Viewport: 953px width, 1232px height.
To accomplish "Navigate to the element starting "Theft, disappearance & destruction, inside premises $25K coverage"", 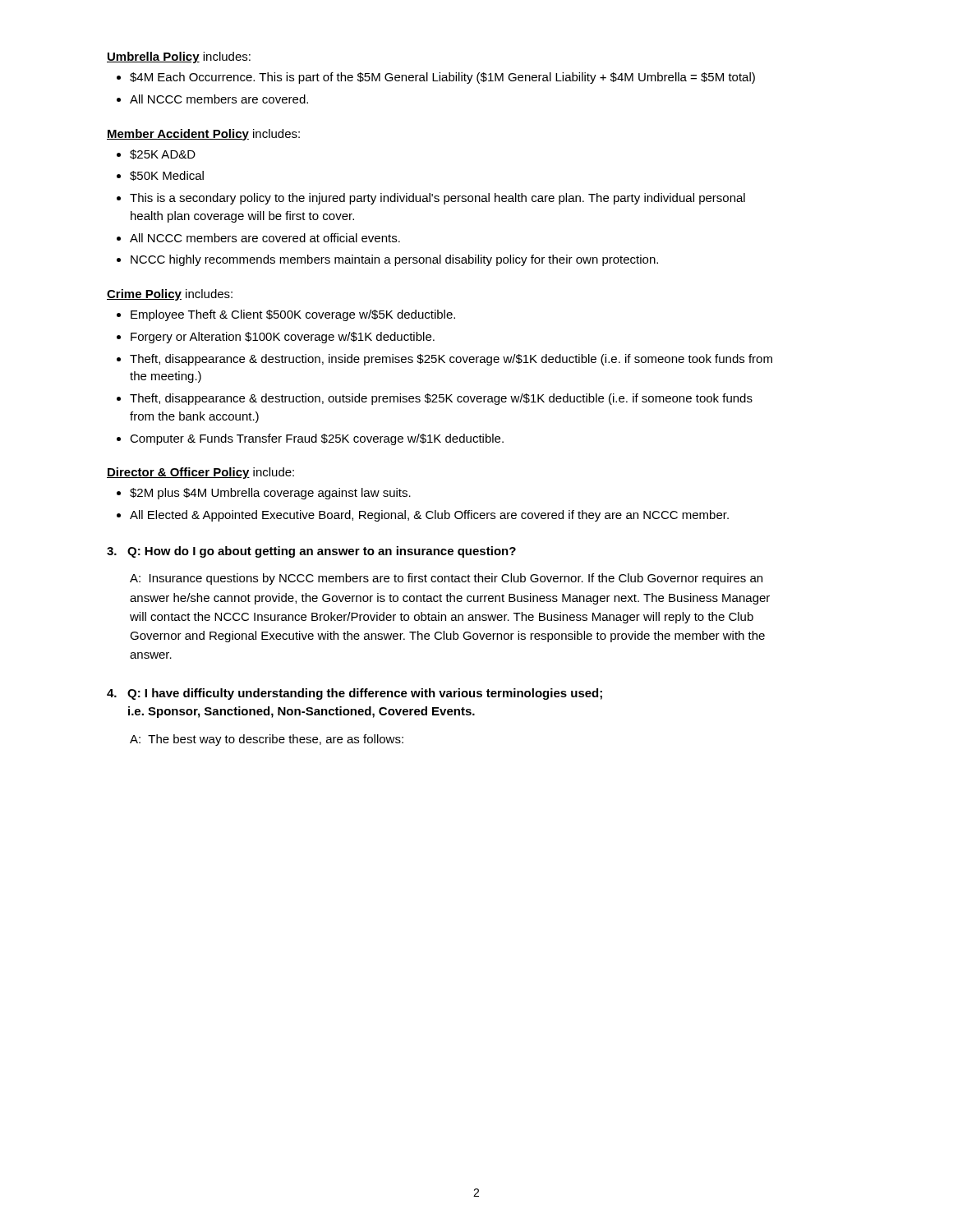I will [x=451, y=367].
